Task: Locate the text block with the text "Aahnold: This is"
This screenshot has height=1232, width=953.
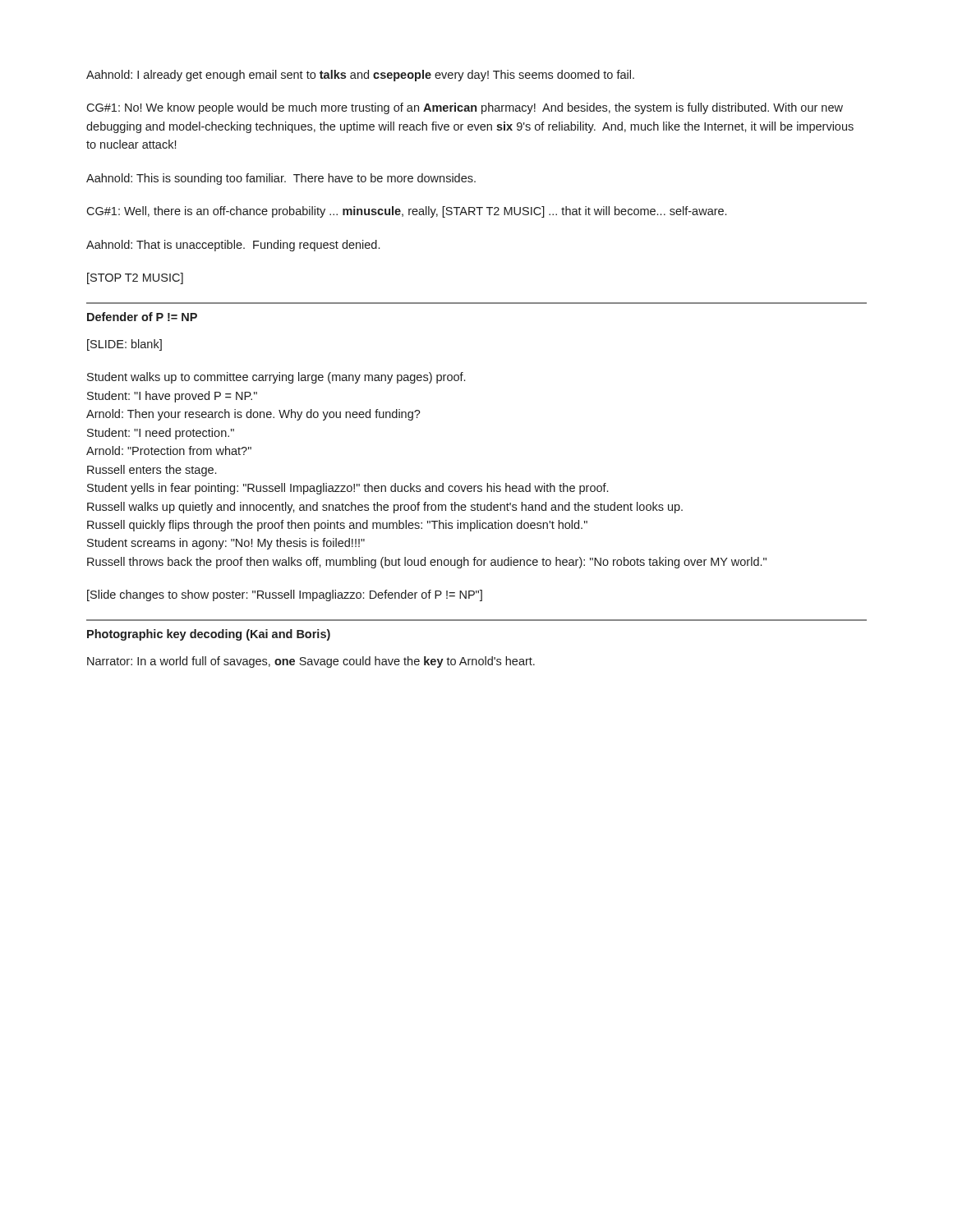Action: tap(281, 178)
